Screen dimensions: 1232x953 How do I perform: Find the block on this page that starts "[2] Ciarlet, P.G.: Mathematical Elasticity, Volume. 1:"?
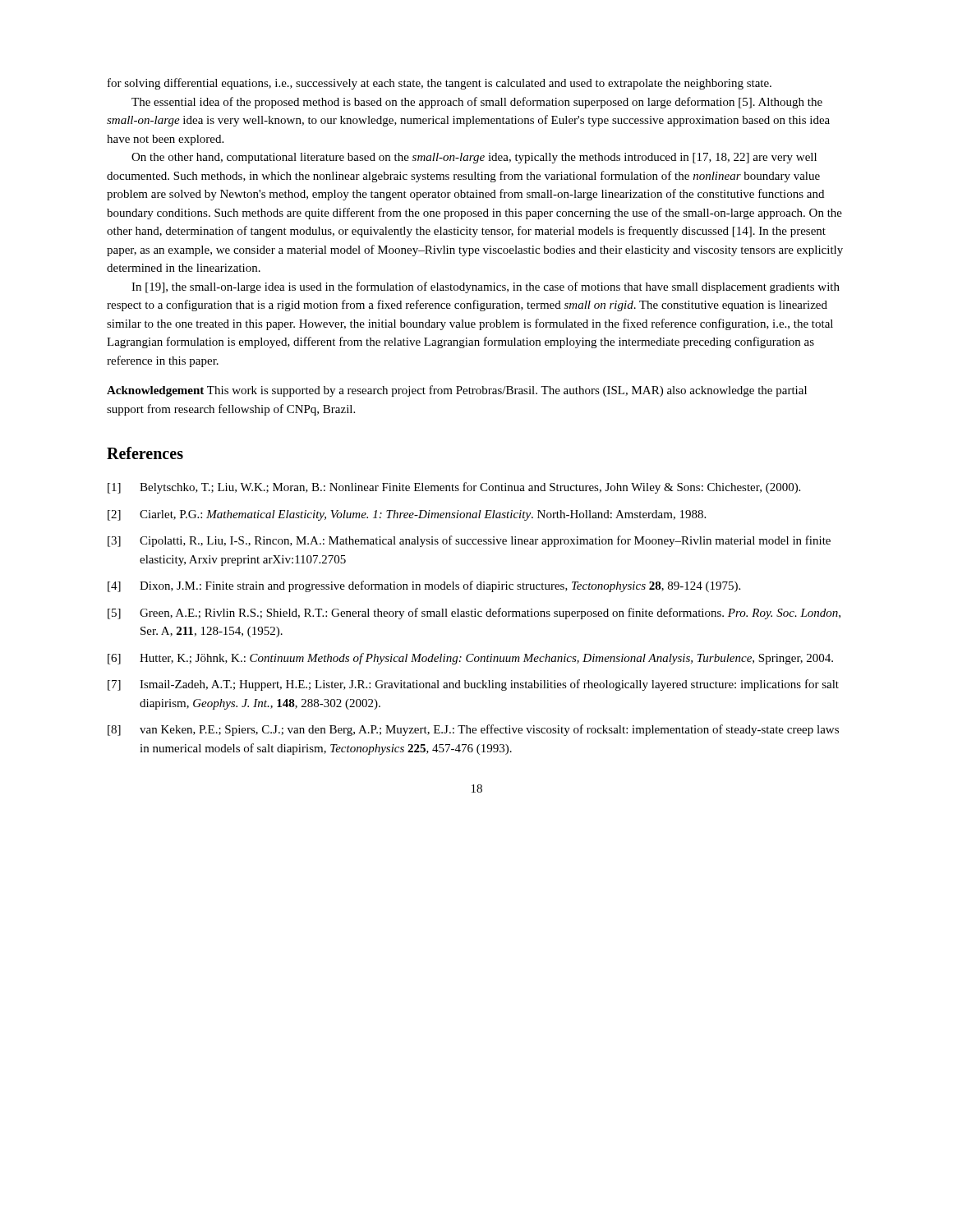coord(476,514)
